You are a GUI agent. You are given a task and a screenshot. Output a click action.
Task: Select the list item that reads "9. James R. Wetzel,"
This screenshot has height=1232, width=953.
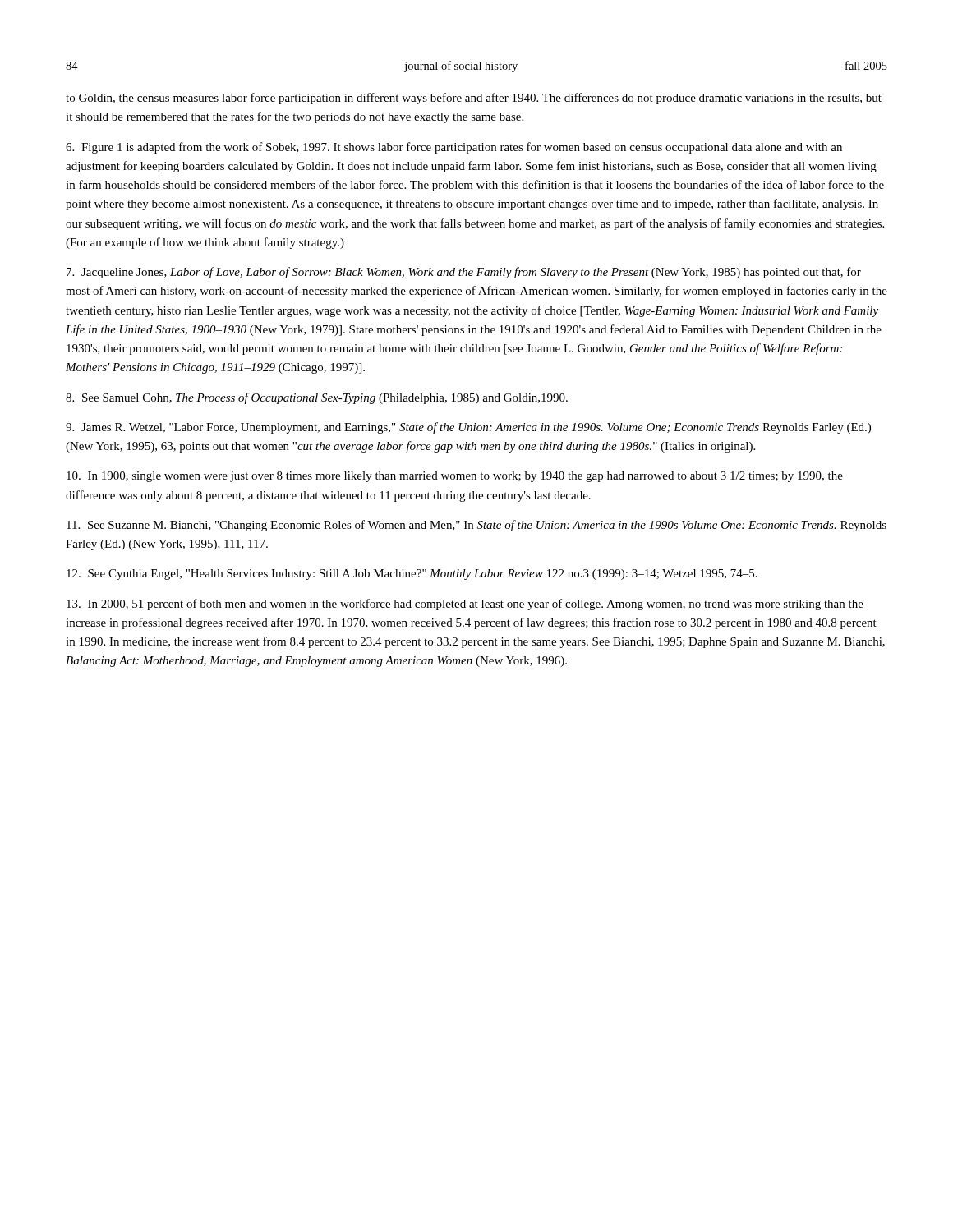click(x=469, y=435)
